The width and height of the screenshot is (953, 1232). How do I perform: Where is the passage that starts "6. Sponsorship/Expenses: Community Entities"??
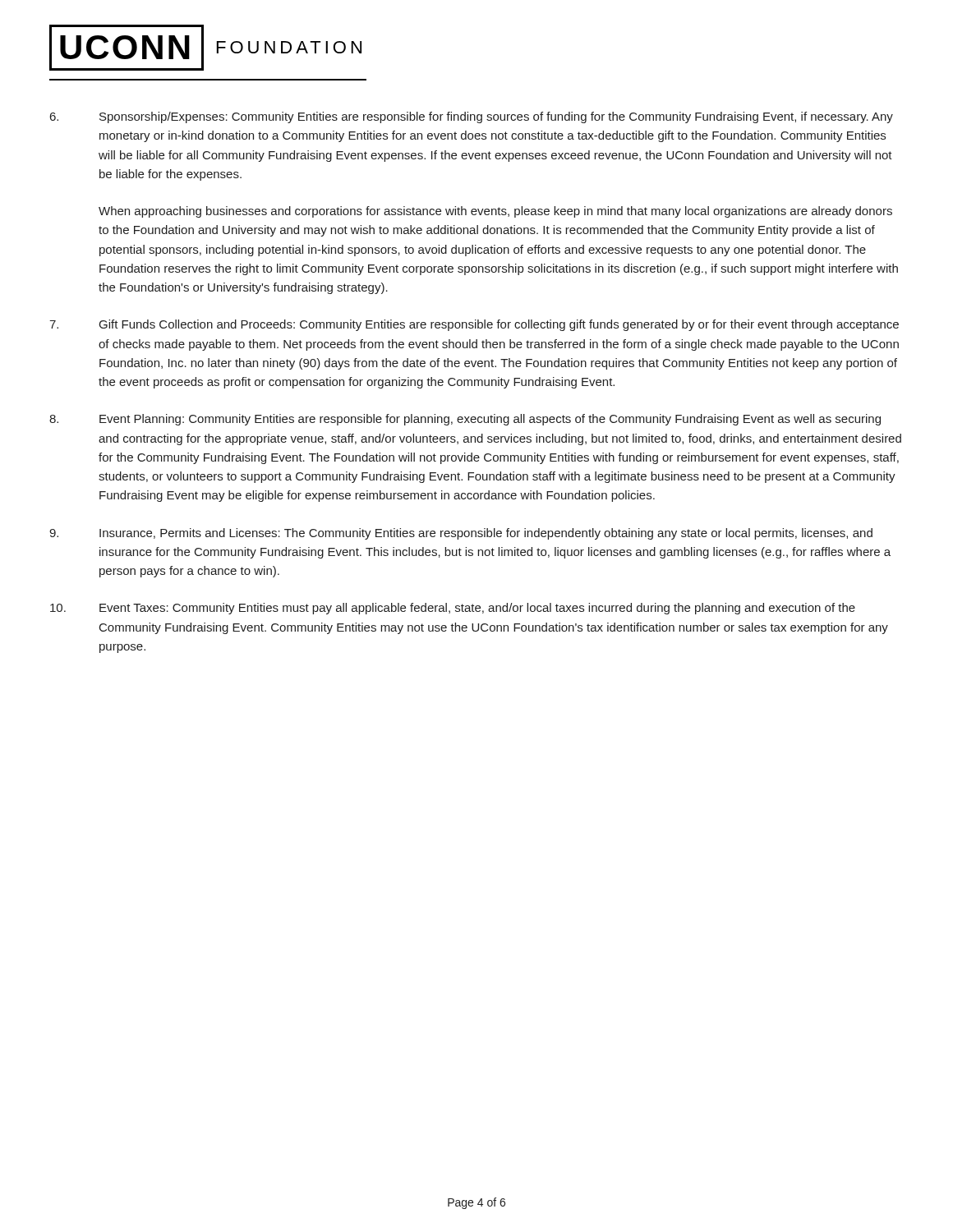click(476, 145)
